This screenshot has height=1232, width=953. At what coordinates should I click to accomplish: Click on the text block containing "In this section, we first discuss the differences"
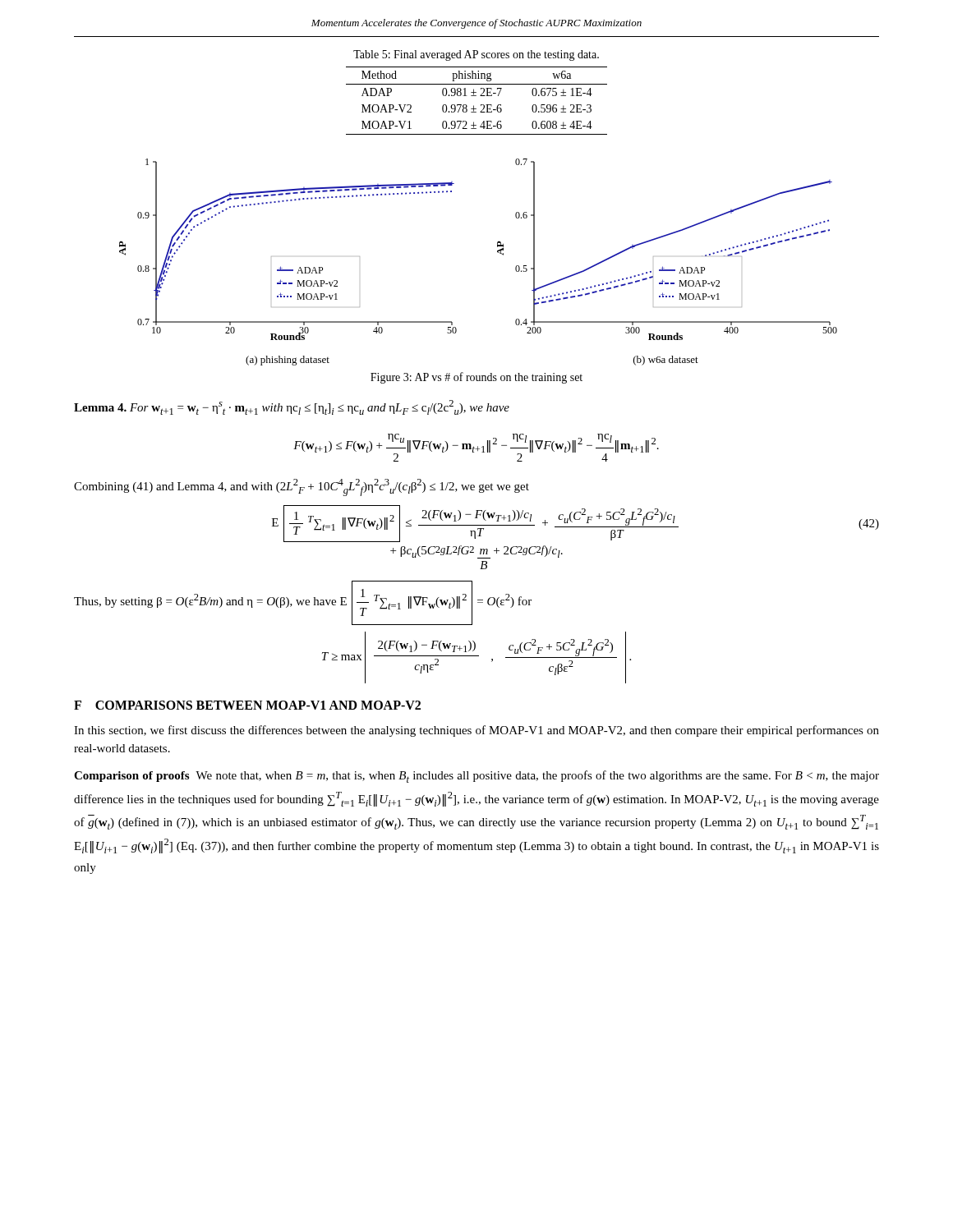pyautogui.click(x=476, y=739)
